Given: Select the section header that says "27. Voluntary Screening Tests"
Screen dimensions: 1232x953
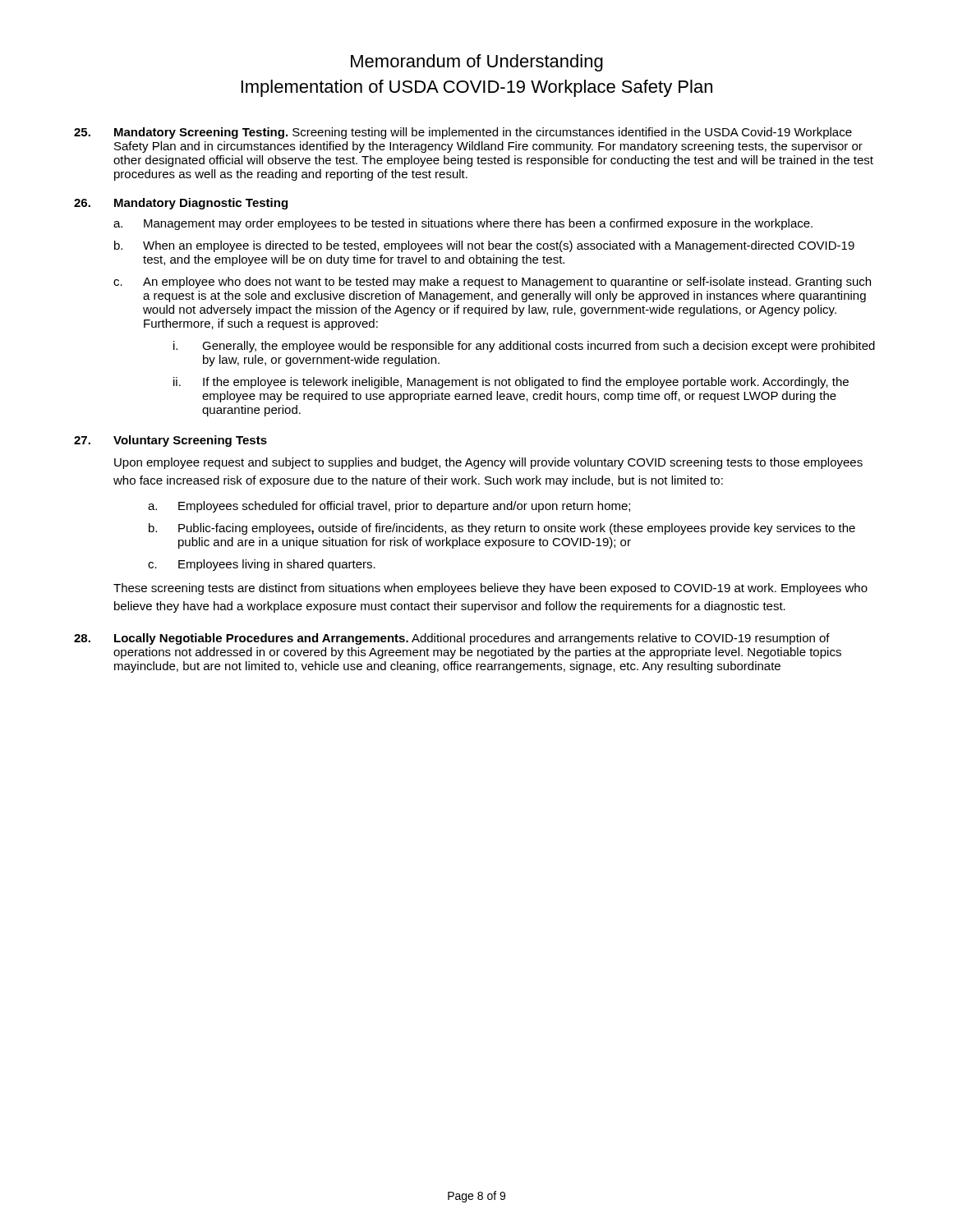Looking at the screenshot, I should [x=170, y=441].
